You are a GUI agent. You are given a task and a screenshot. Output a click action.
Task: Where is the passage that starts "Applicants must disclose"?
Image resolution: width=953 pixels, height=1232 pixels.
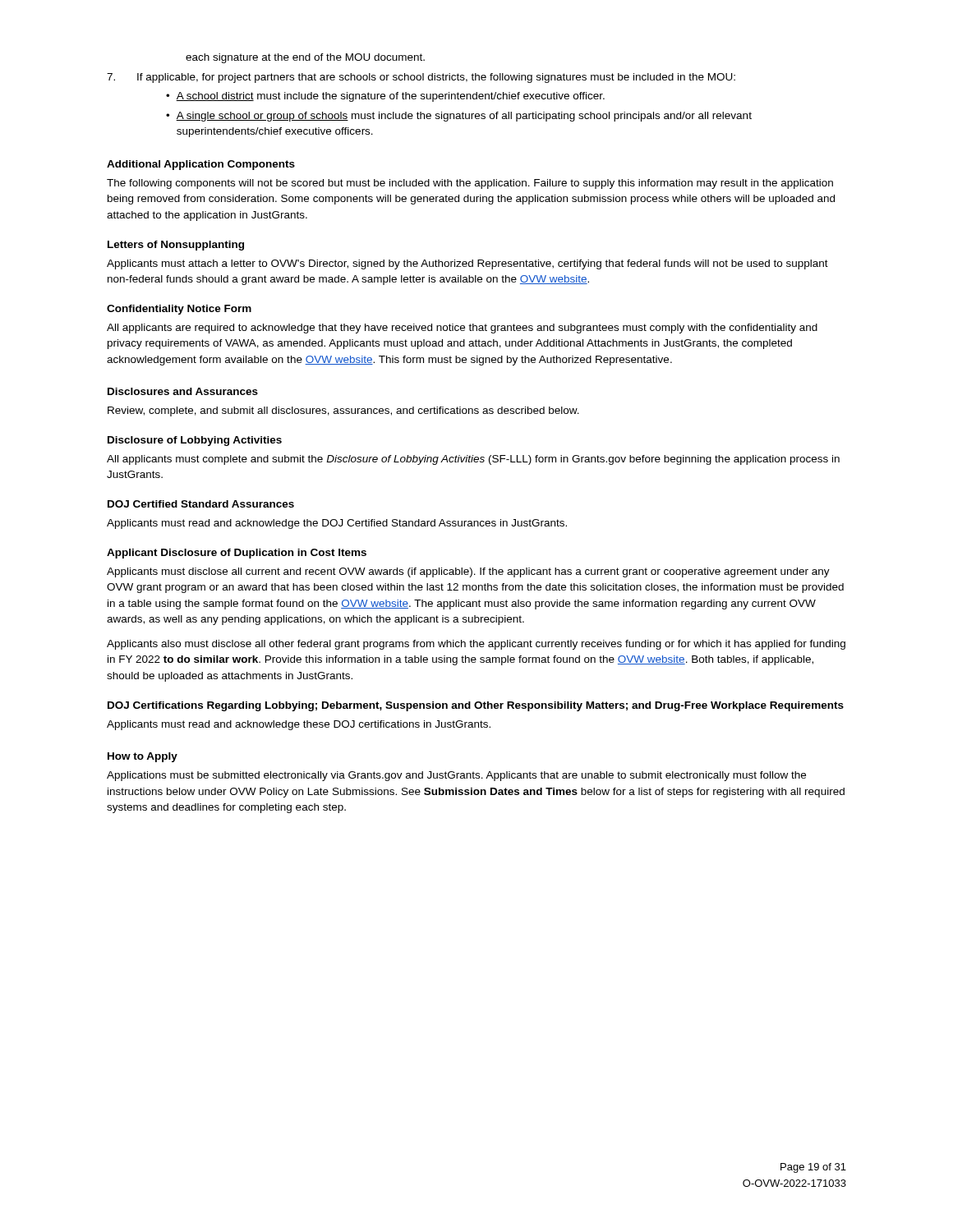(476, 595)
